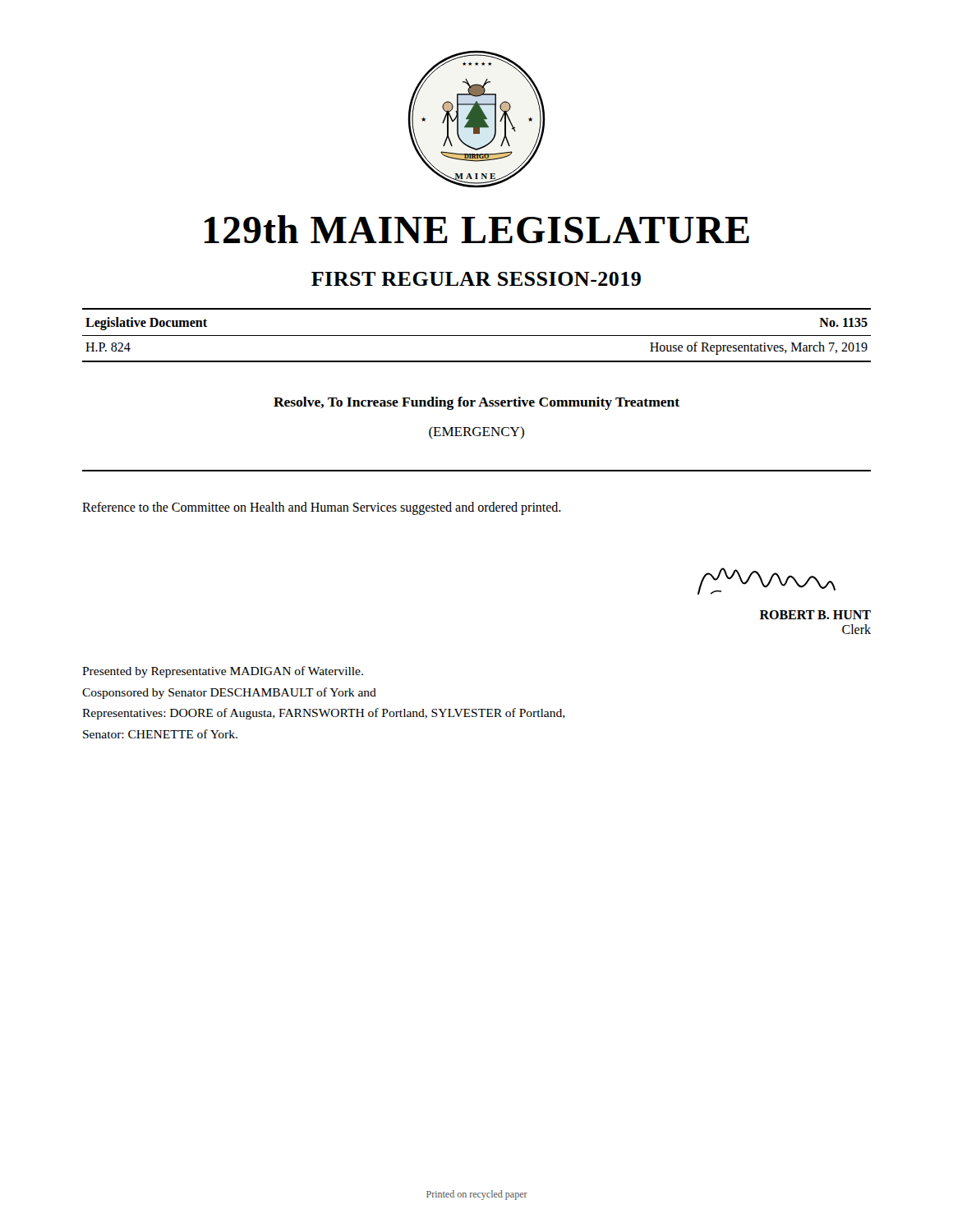Click on the region starting "Resolve, To Increase"
The image size is (953, 1232).
pos(476,402)
